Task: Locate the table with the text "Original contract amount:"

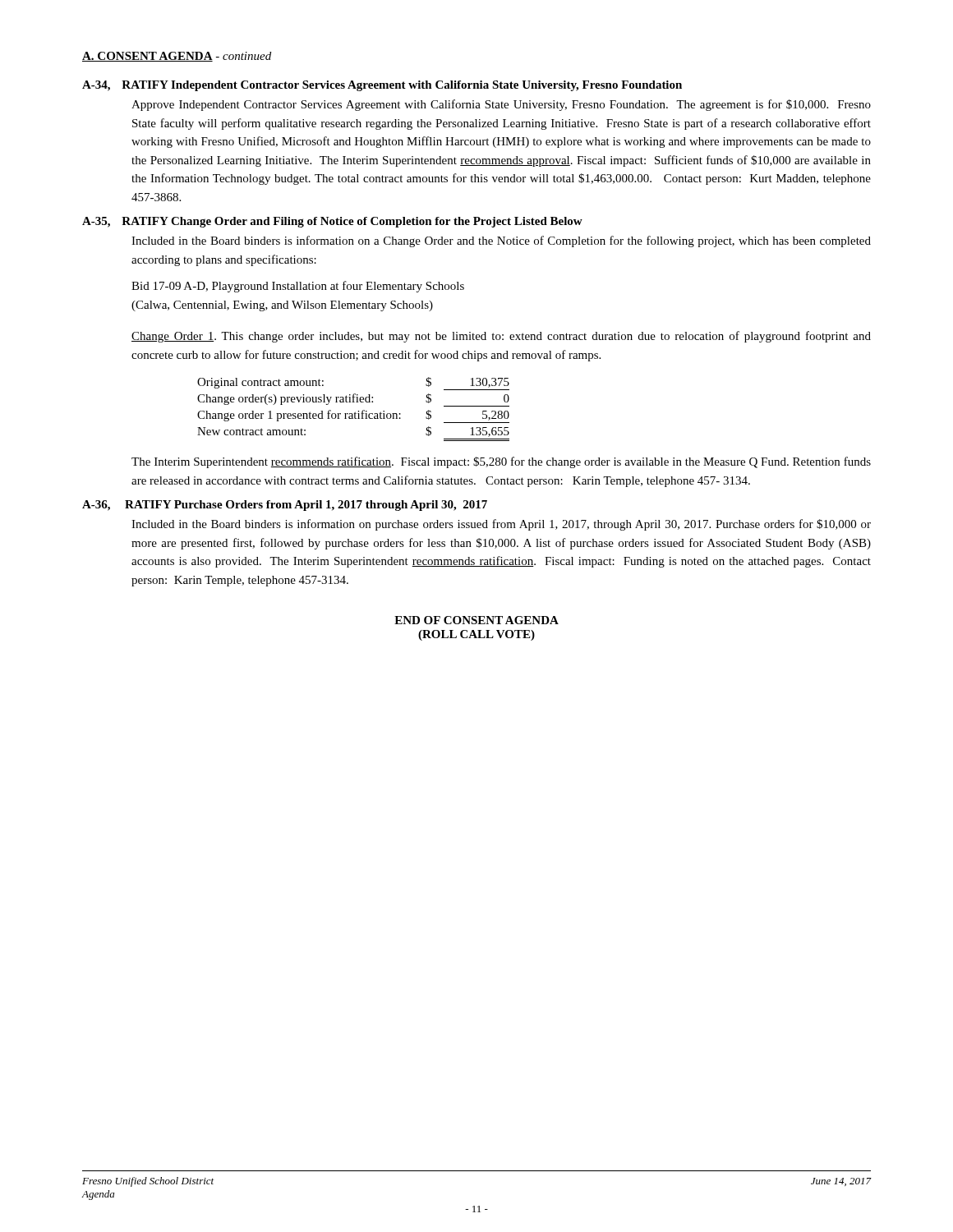Action: [501, 408]
